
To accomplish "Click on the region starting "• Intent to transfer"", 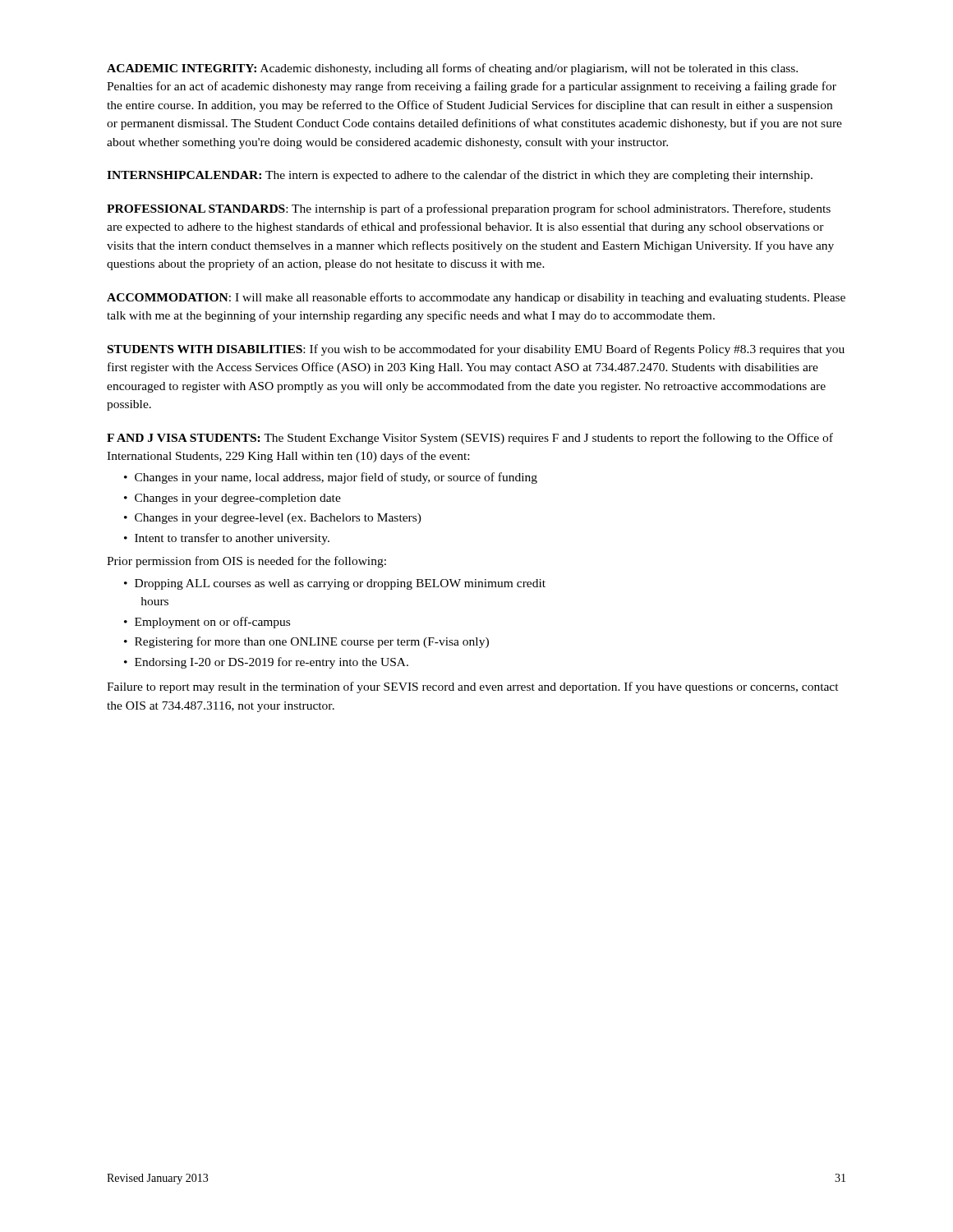I will tap(227, 538).
